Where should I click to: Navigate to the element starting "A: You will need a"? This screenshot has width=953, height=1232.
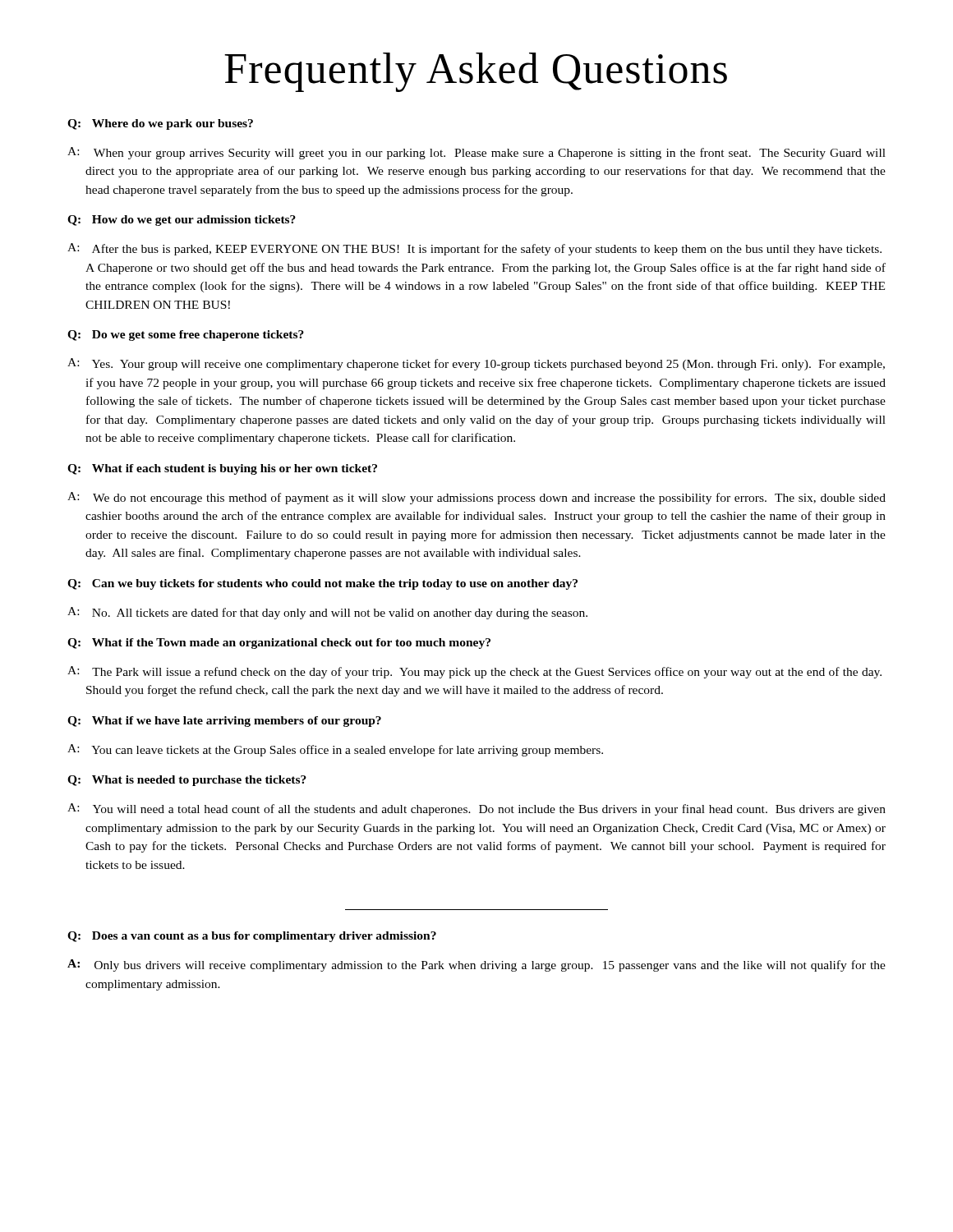(x=476, y=837)
